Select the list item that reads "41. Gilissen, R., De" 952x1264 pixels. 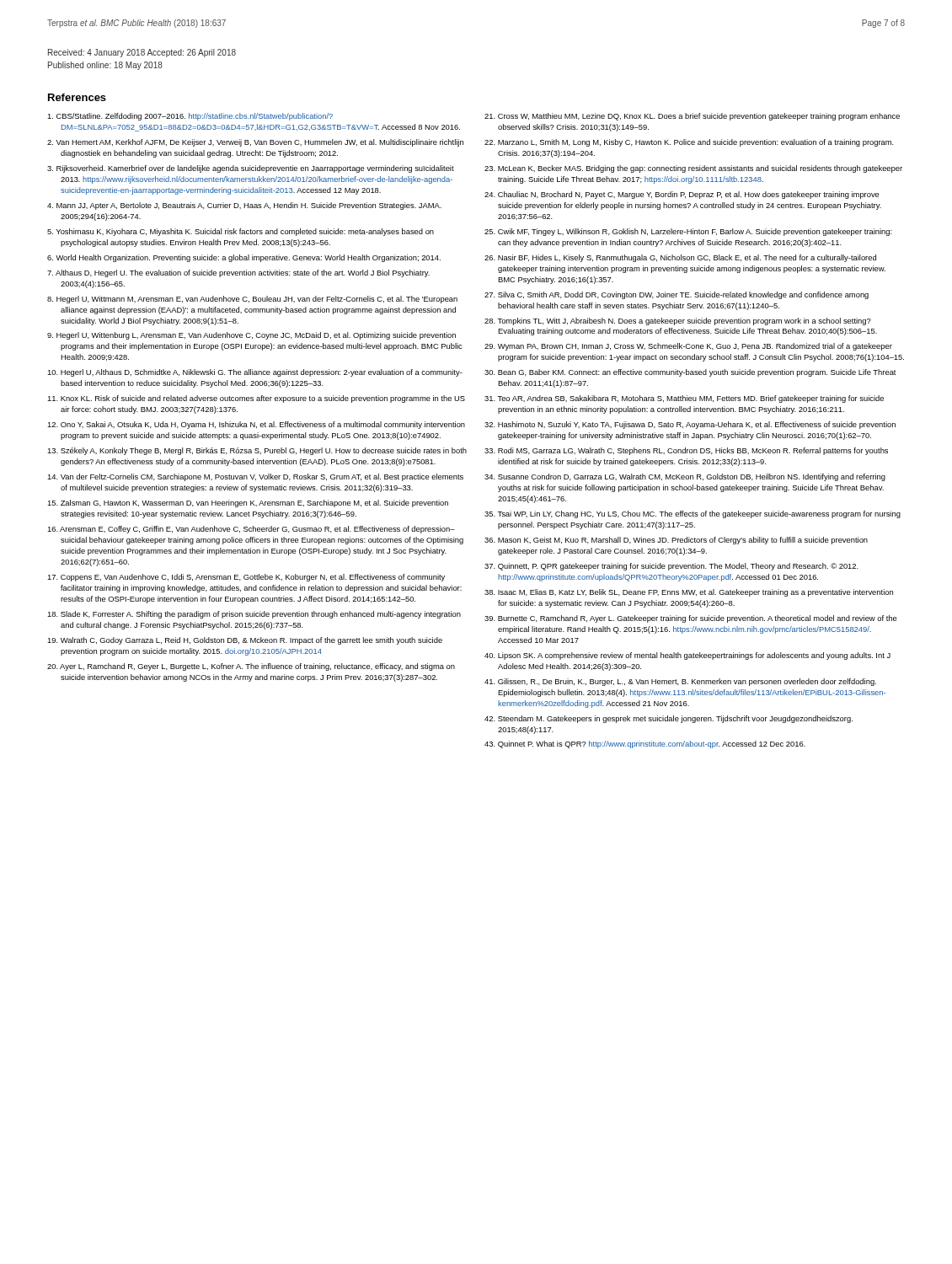685,692
